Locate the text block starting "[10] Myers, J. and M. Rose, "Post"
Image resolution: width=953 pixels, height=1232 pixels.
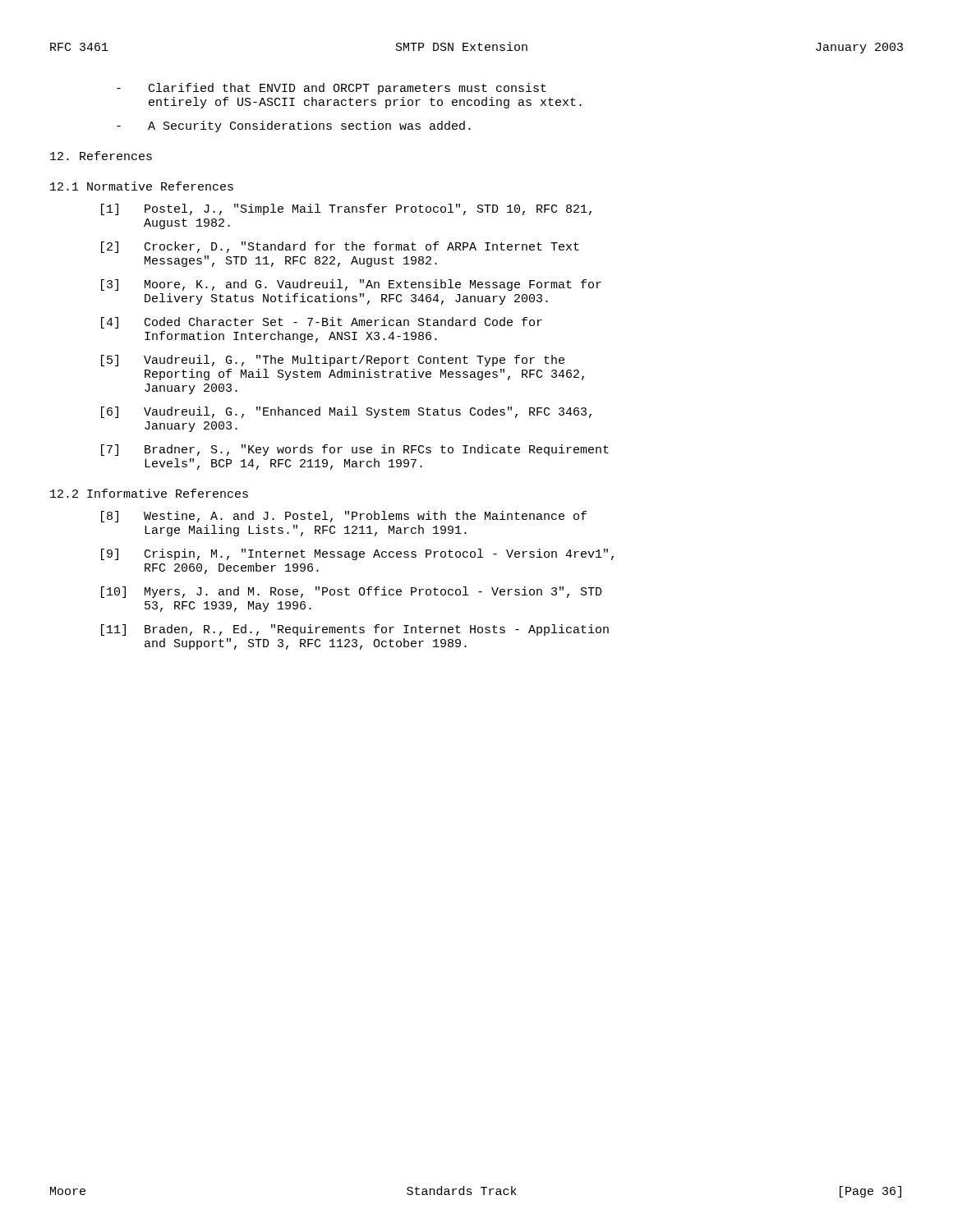(x=501, y=600)
